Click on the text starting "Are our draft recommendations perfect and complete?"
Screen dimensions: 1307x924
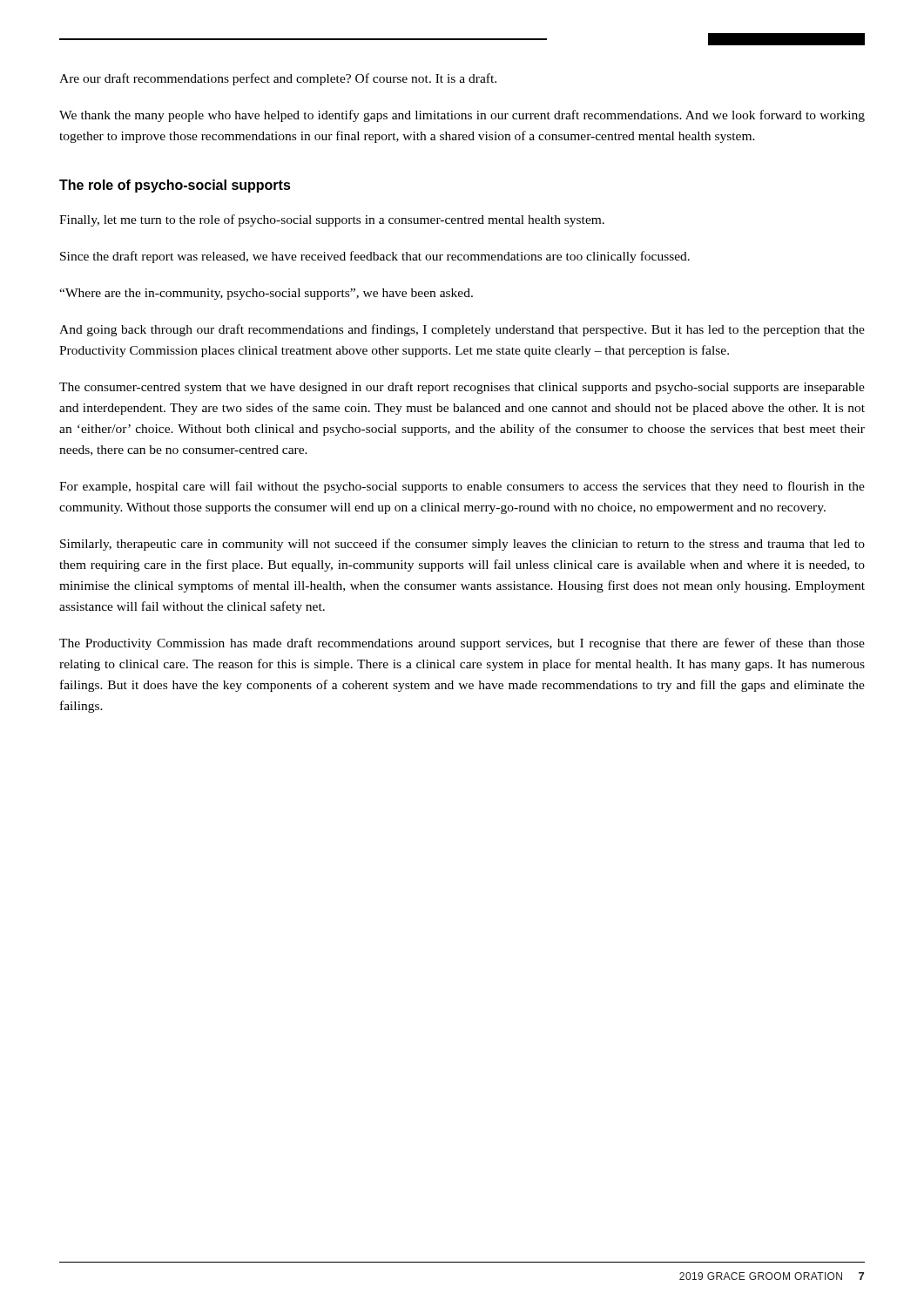278,78
